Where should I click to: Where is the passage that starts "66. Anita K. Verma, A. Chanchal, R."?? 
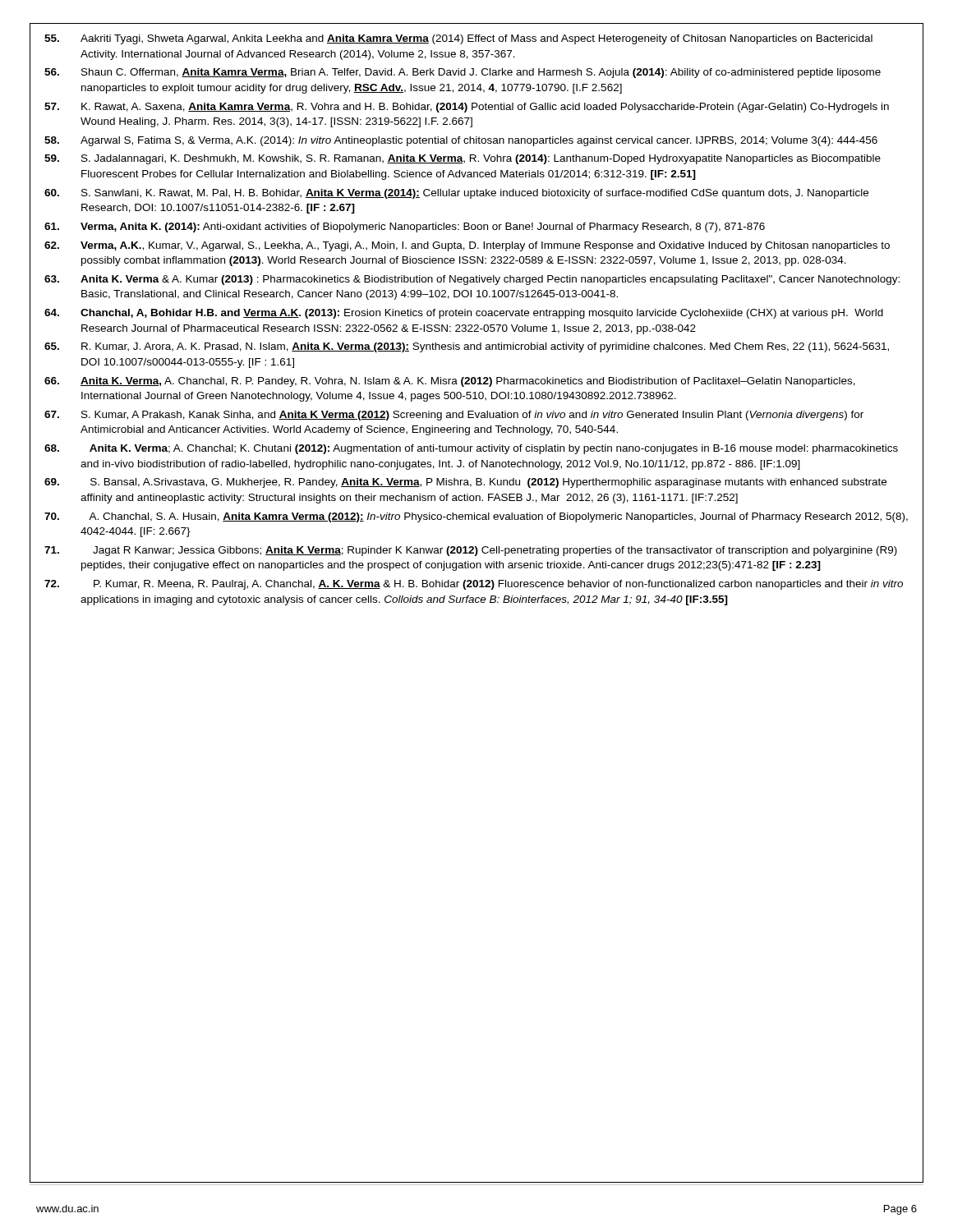pos(476,389)
